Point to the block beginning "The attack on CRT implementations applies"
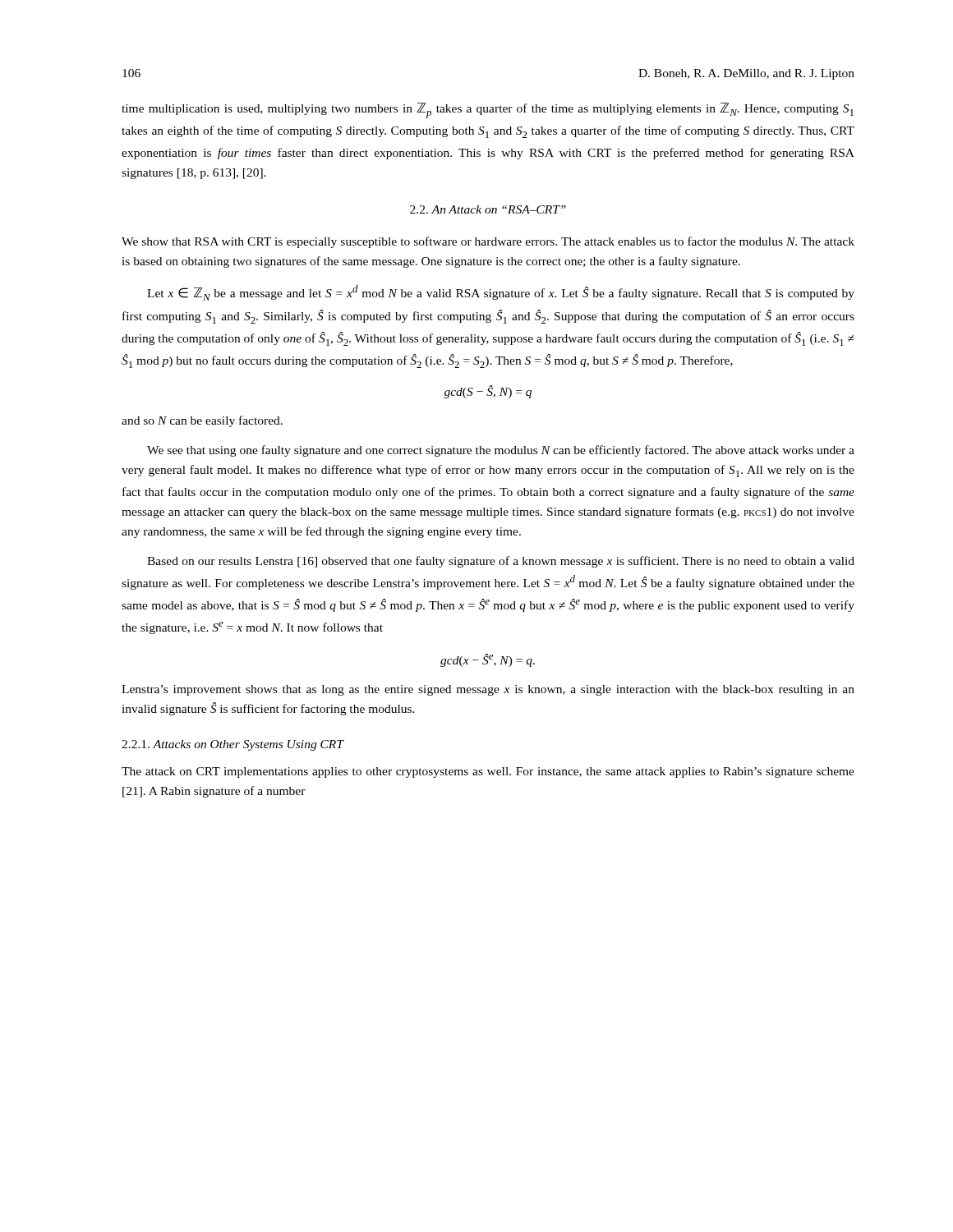 point(488,781)
